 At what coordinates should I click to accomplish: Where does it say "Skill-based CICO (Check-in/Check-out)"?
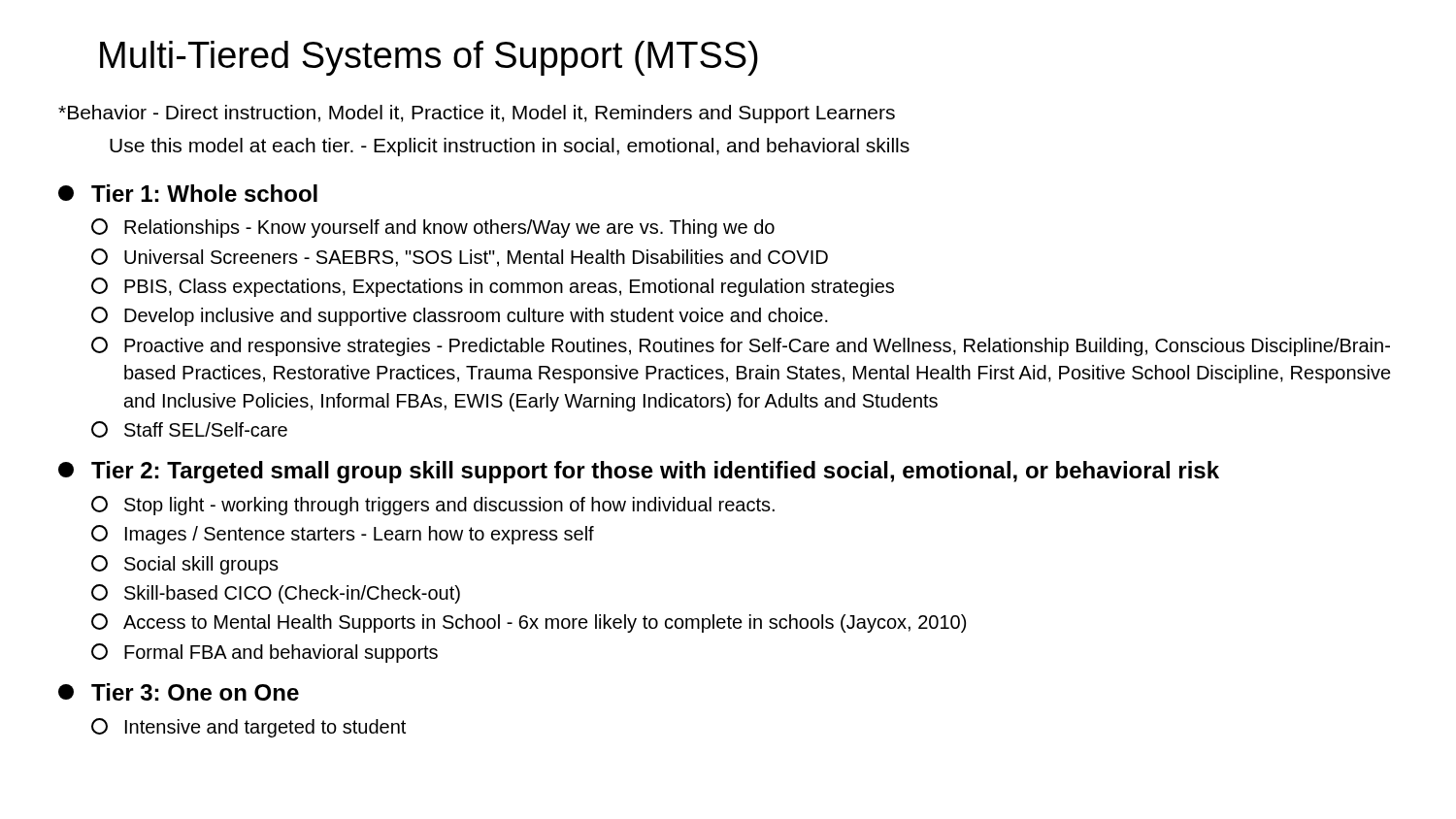[276, 594]
